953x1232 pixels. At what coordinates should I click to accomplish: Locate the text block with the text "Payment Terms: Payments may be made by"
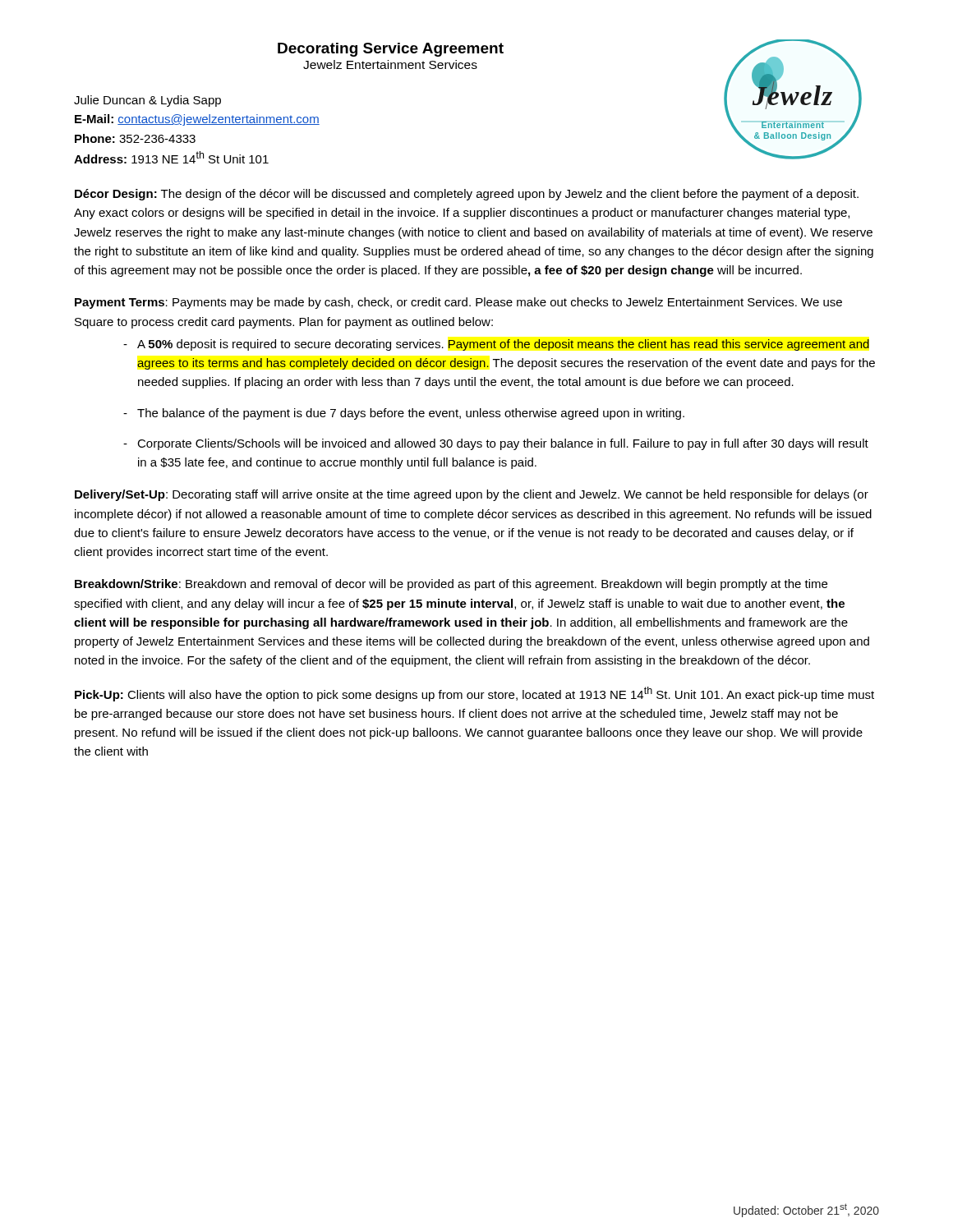pos(458,312)
